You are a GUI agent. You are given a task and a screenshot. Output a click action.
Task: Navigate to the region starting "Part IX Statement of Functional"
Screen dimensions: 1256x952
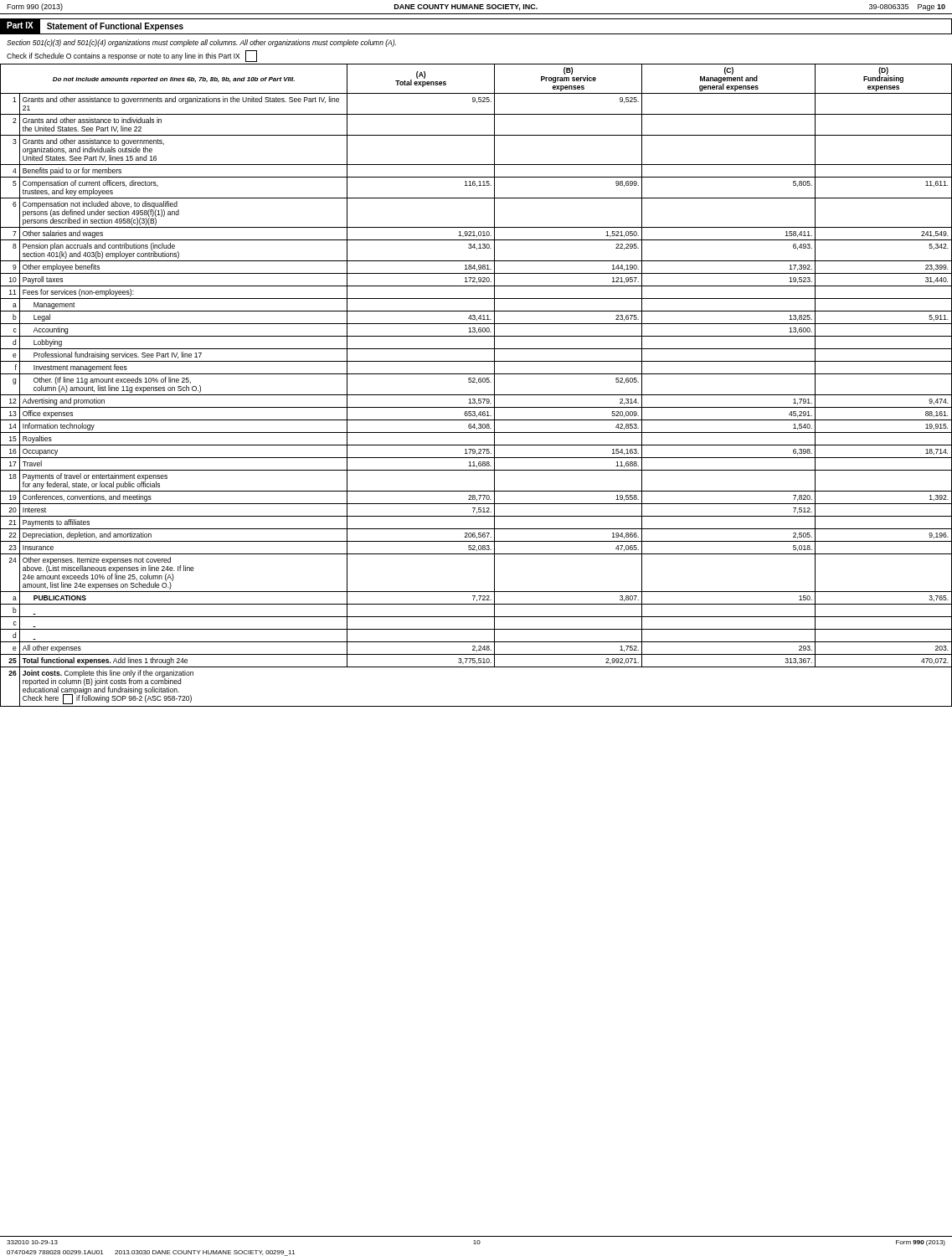coord(476,26)
